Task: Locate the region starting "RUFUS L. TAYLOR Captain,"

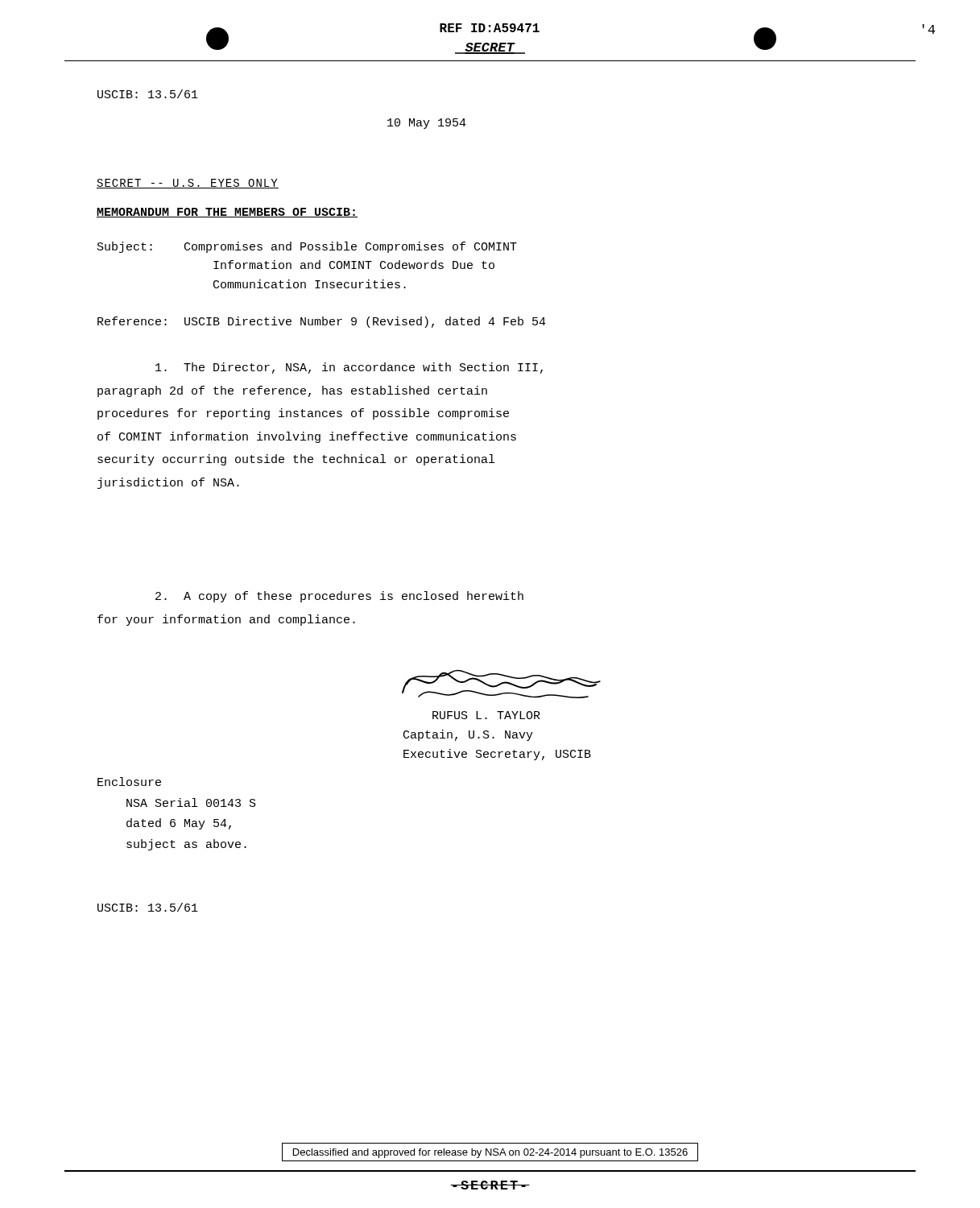Action: click(497, 736)
